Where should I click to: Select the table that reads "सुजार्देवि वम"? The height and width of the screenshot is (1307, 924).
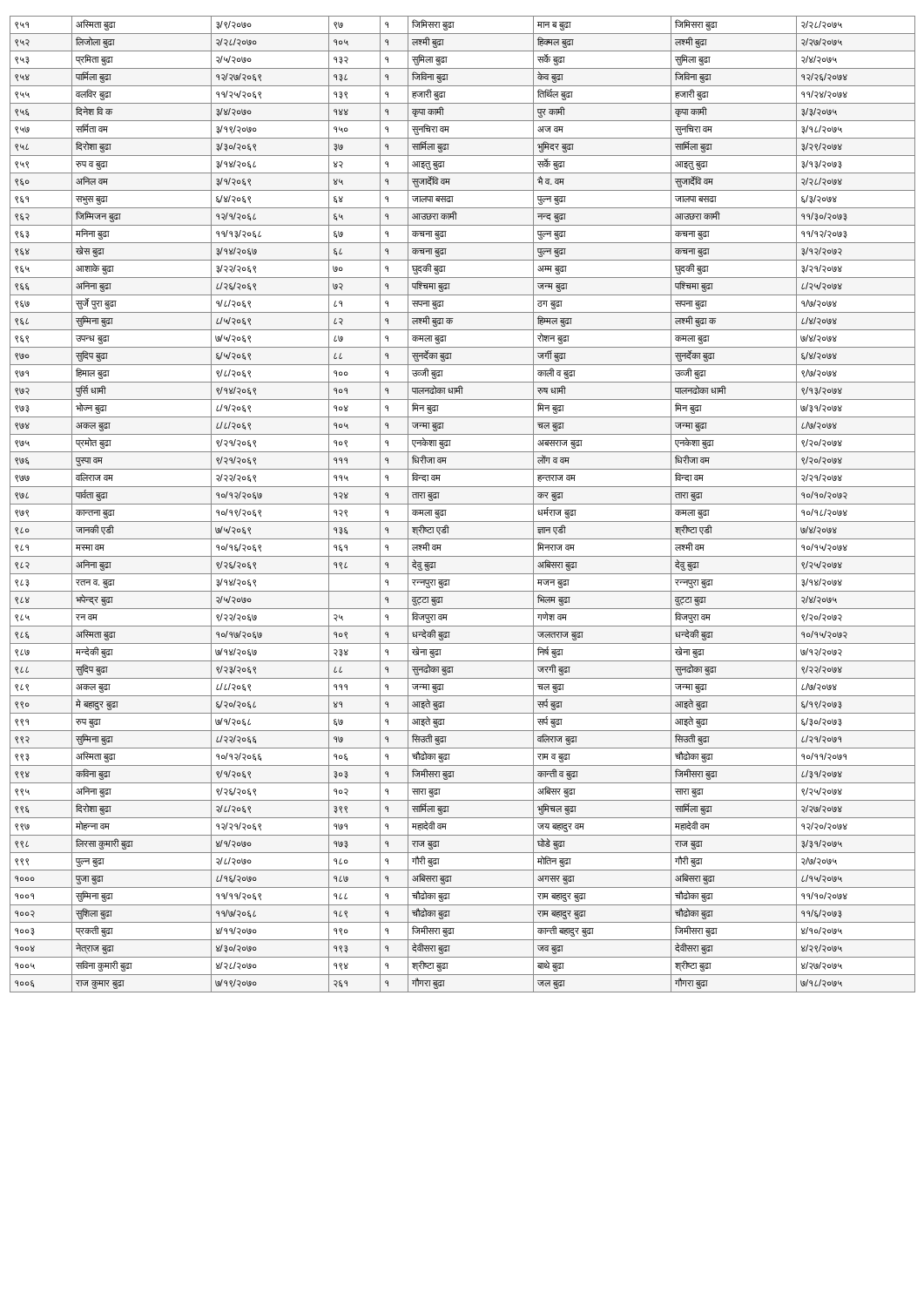pos(462,504)
